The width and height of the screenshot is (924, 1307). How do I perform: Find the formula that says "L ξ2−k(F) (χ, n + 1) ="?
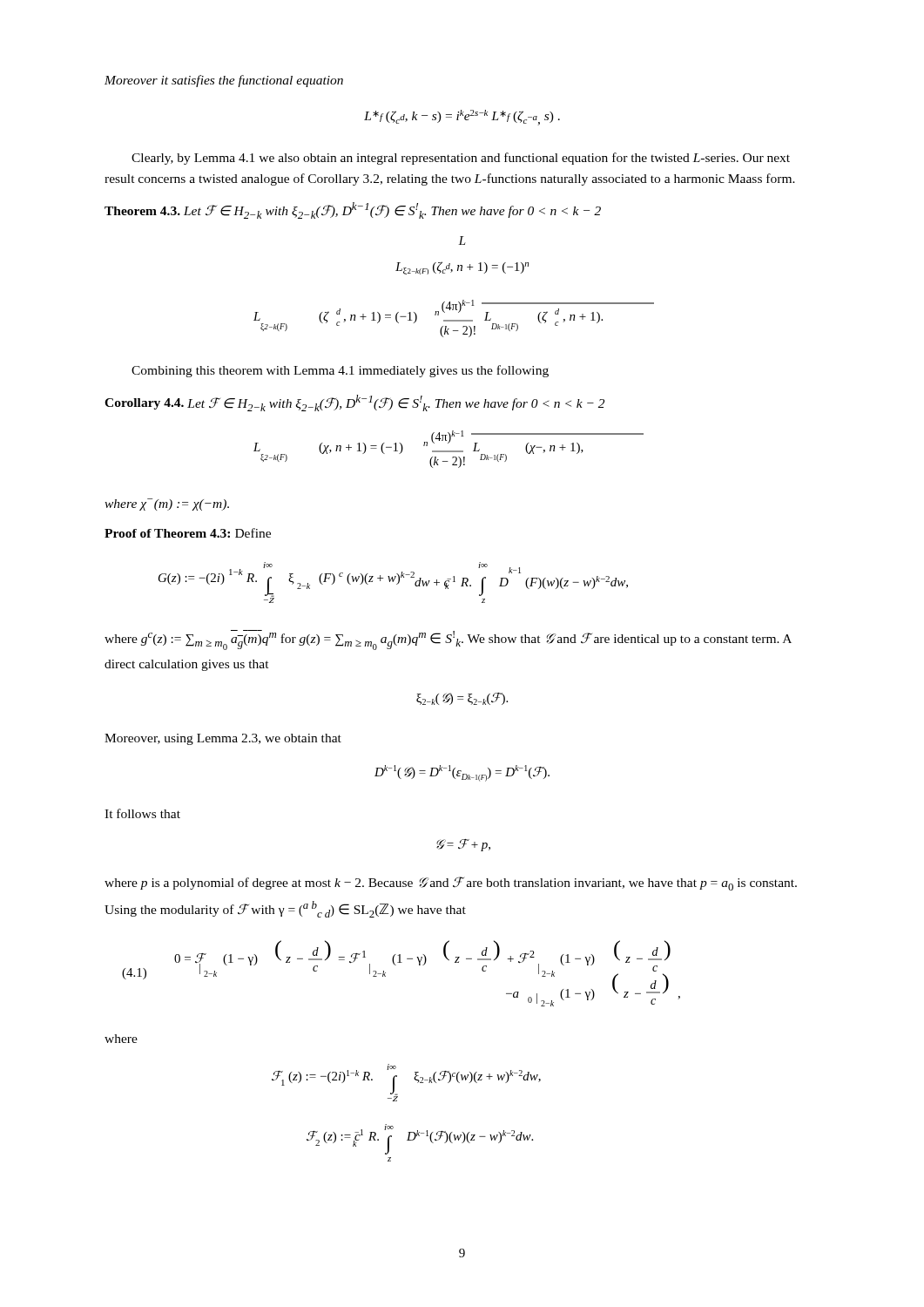point(462,447)
